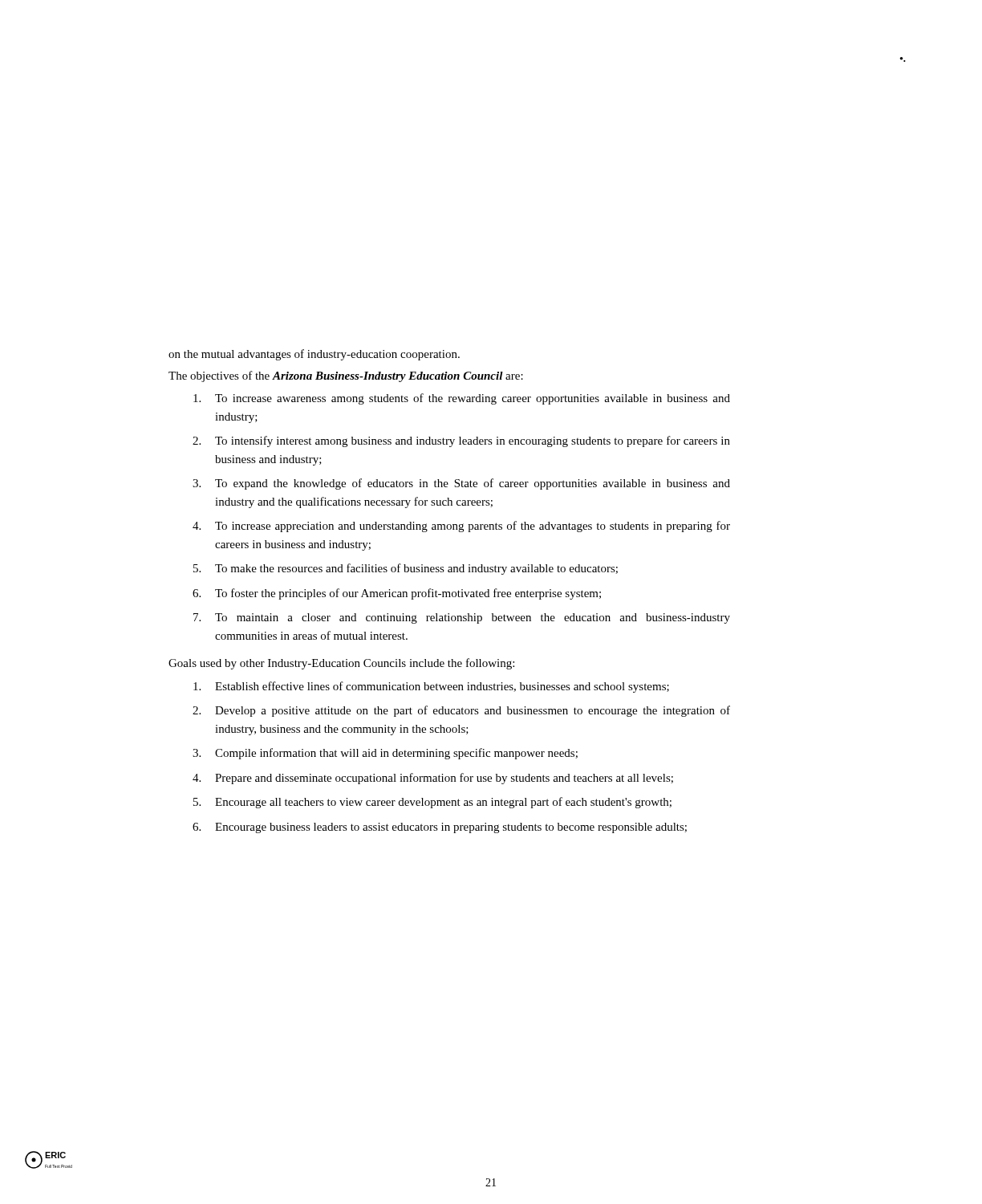Where is the passage that starts "2. To intensify interest"?
The width and height of the screenshot is (982, 1204).
coord(461,450)
